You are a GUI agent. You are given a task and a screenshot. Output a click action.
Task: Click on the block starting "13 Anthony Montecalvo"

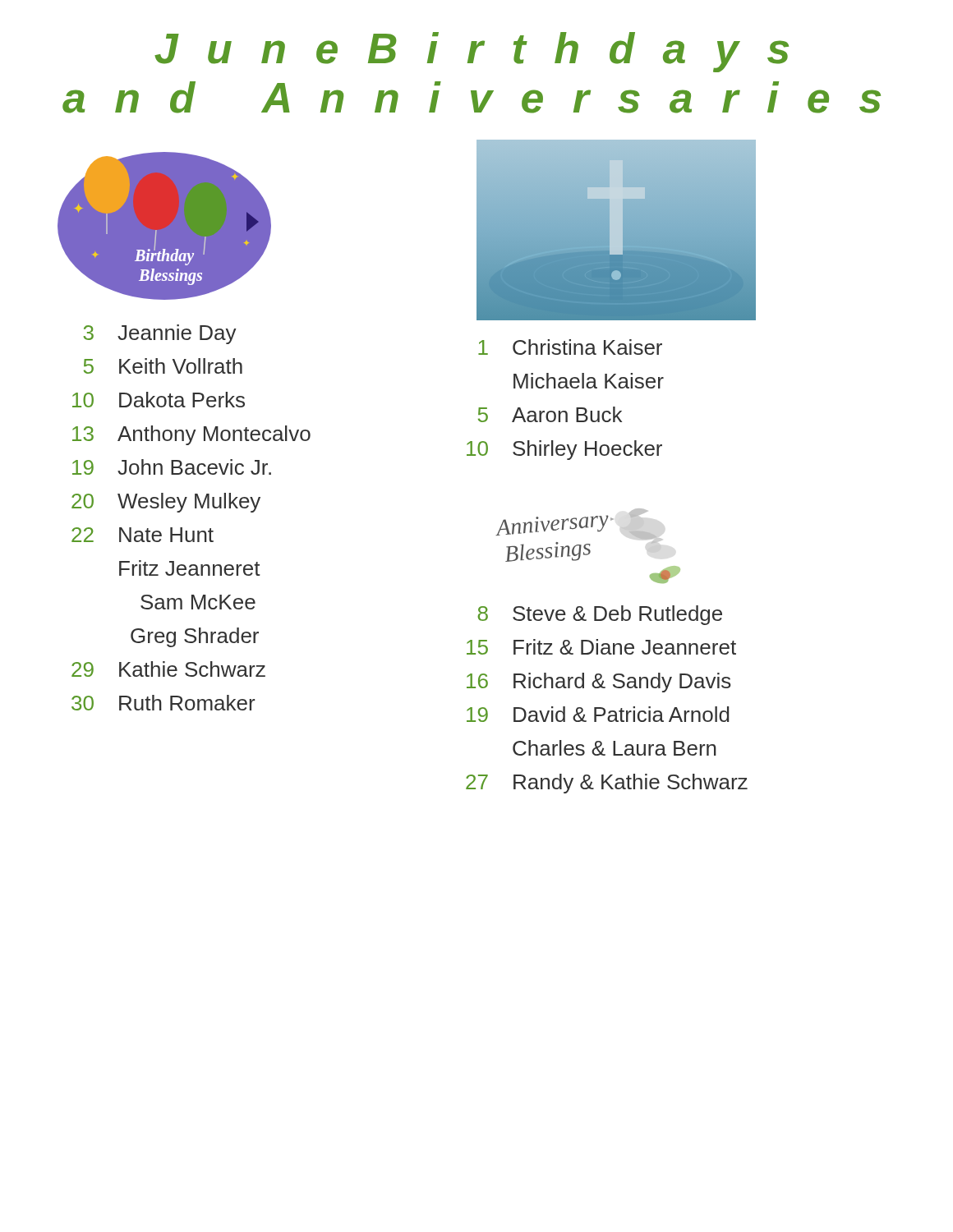pyautogui.click(x=180, y=434)
